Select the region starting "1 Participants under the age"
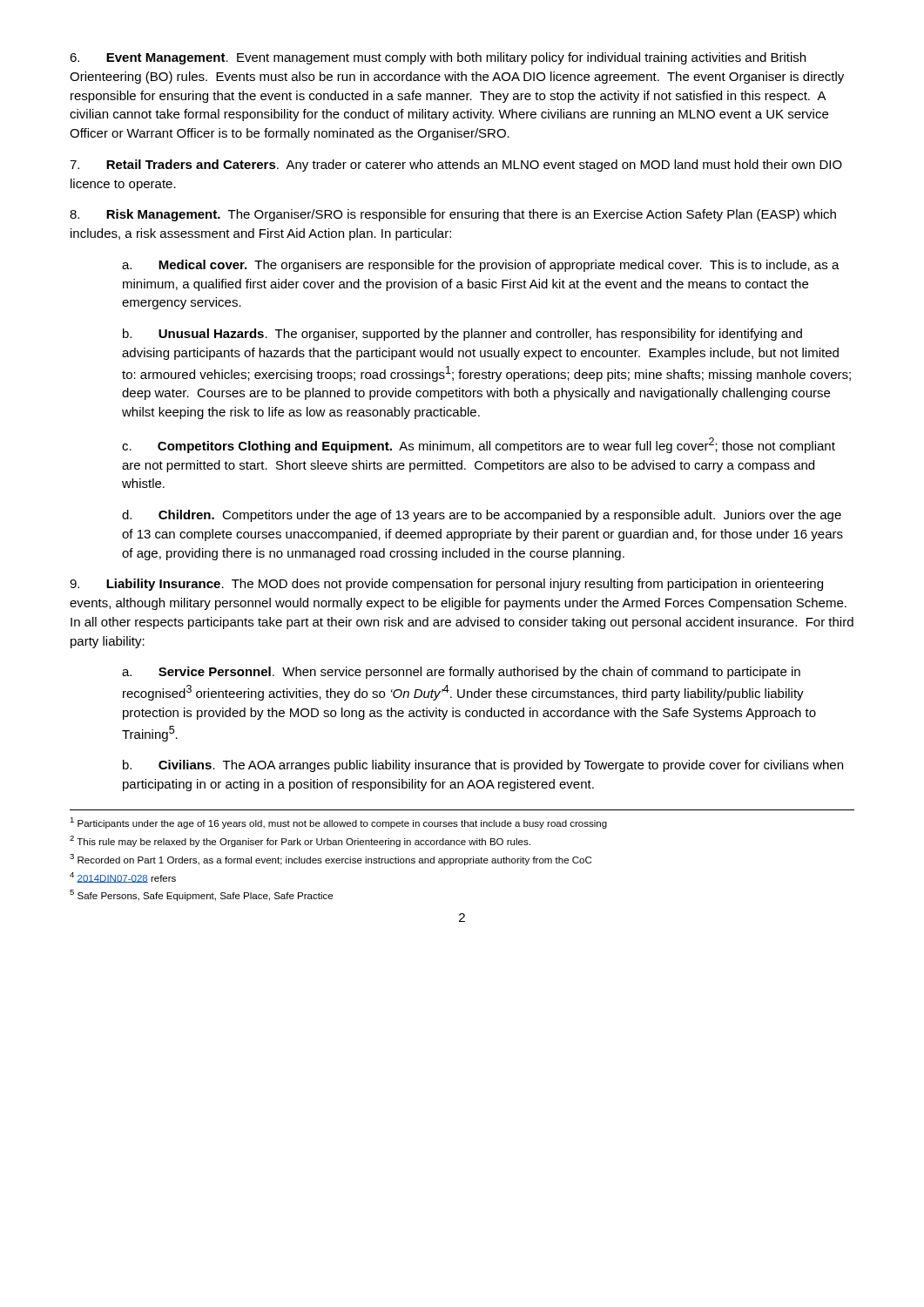 pos(338,821)
